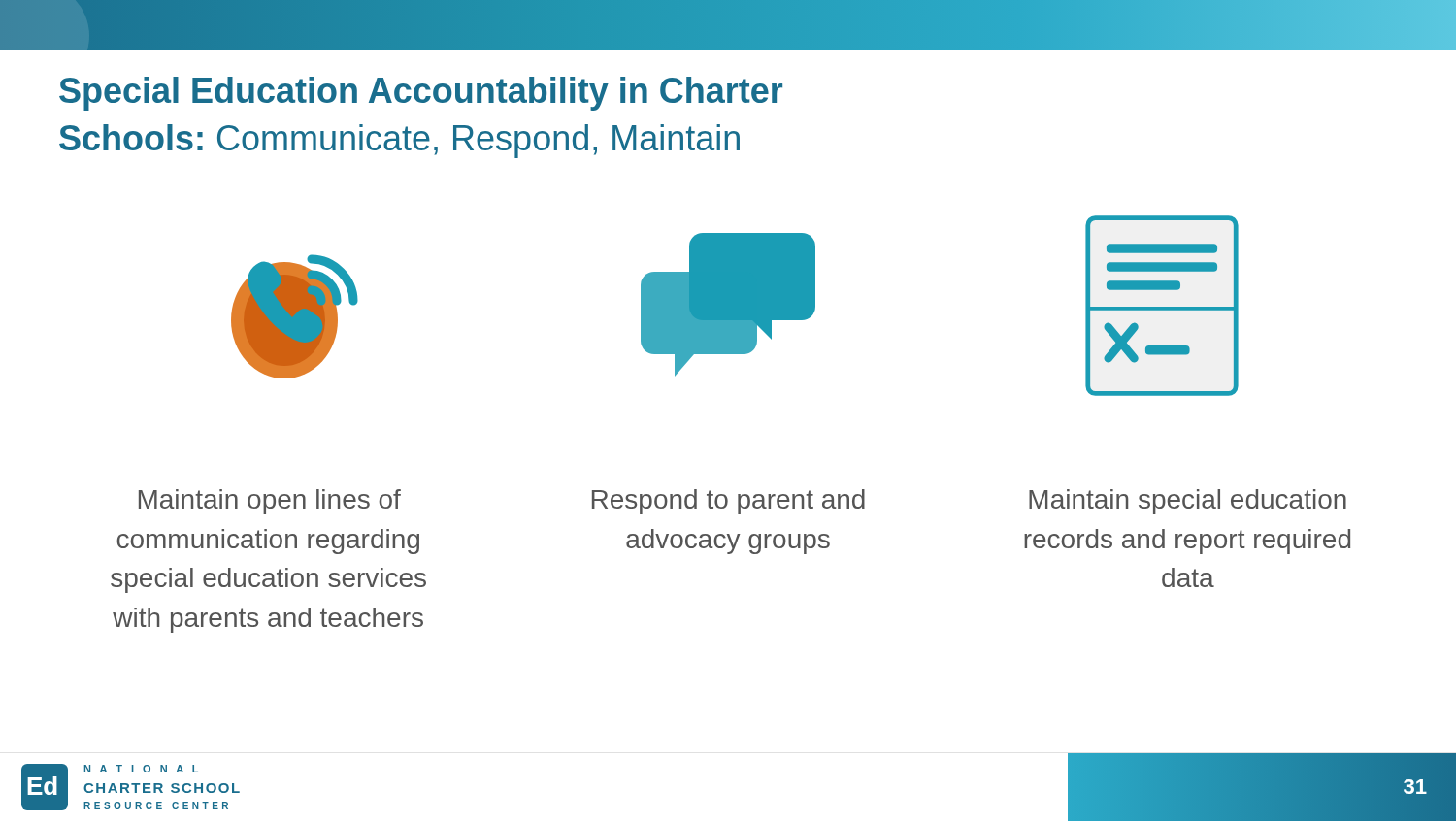Viewport: 1456px width, 821px height.
Task: Locate the text containing "Respond to parent and advocacy groups"
Action: pos(728,519)
